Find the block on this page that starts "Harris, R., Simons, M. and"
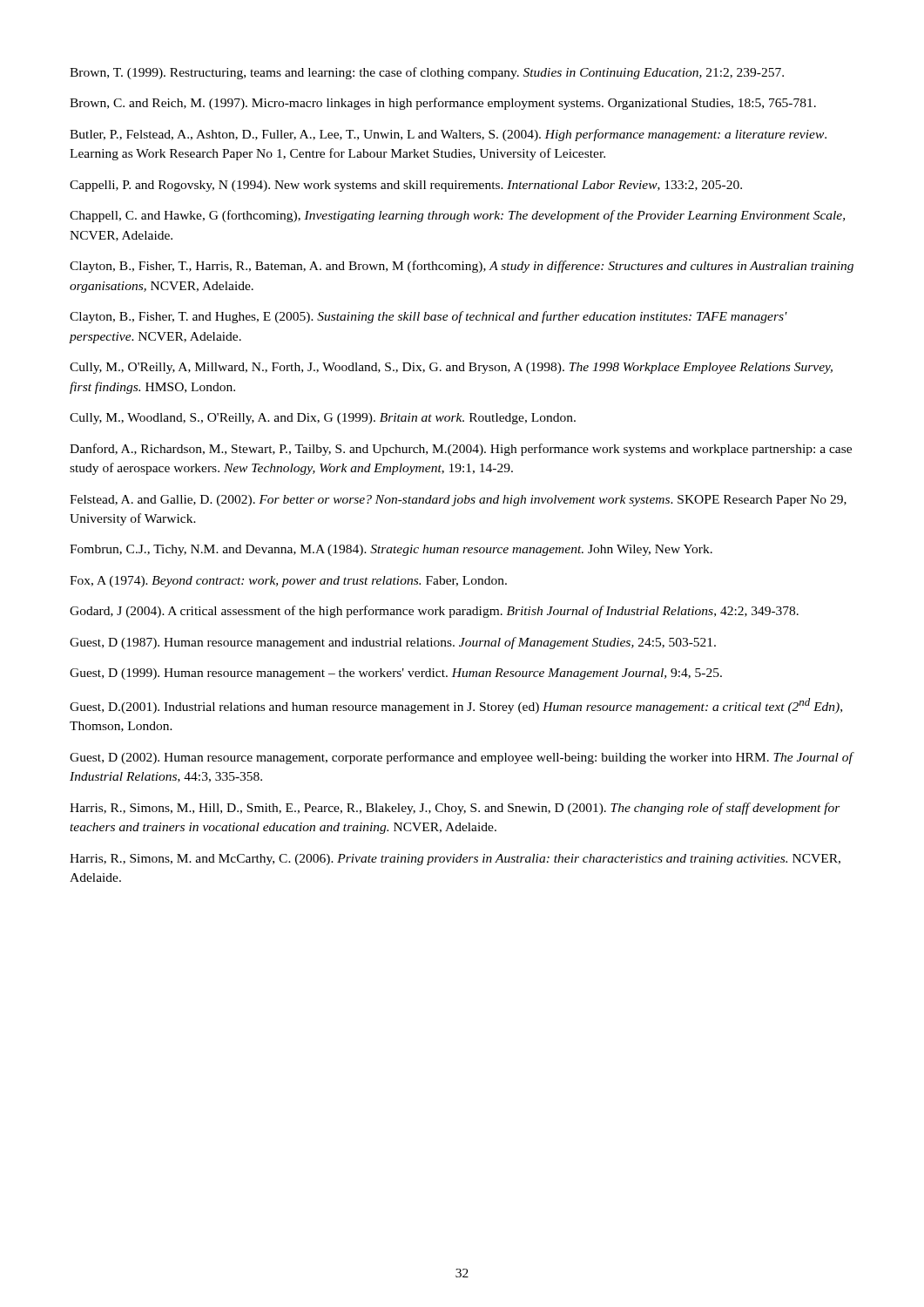The height and width of the screenshot is (1307, 924). click(455, 867)
